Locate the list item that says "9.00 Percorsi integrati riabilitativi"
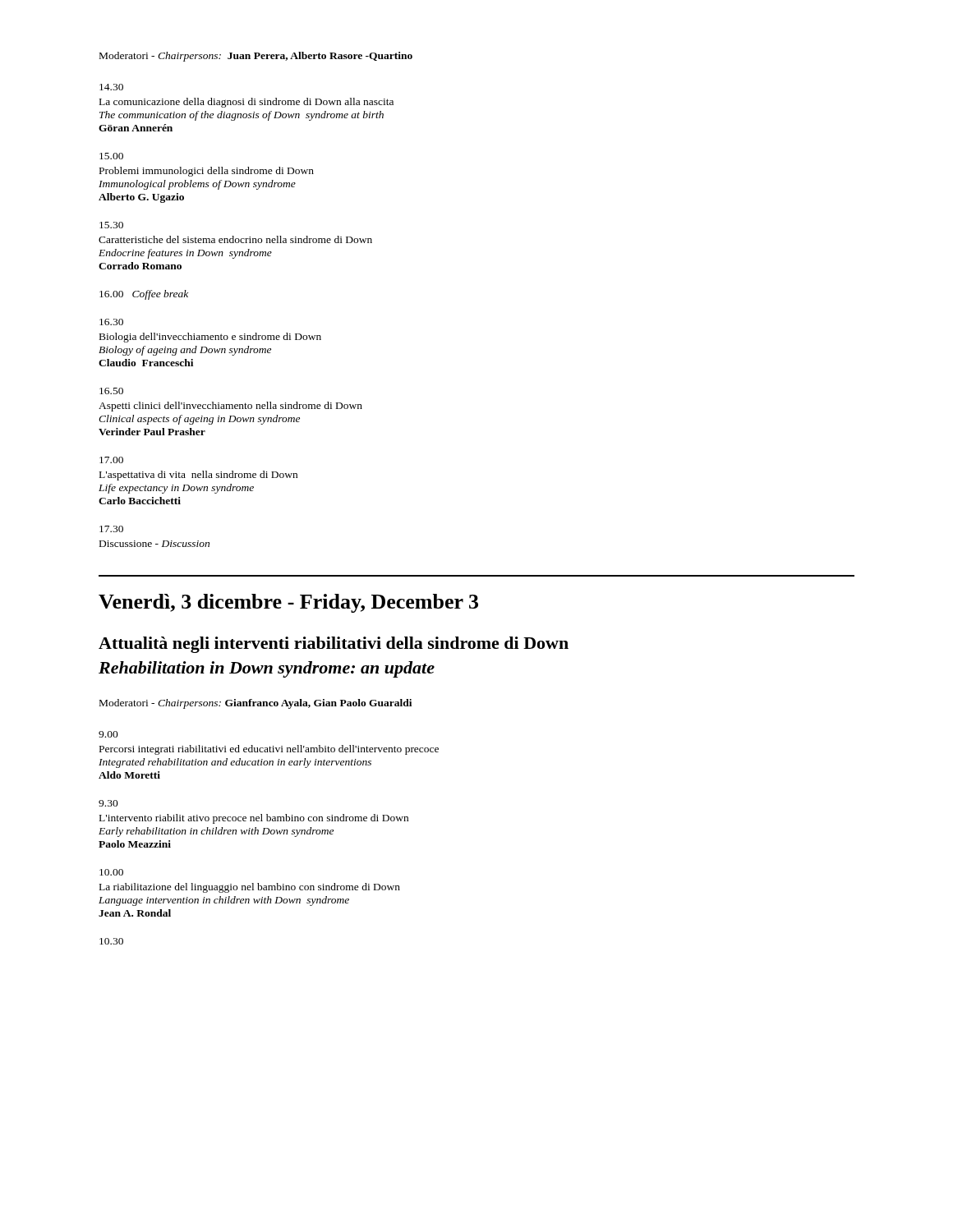 pyautogui.click(x=108, y=734)
